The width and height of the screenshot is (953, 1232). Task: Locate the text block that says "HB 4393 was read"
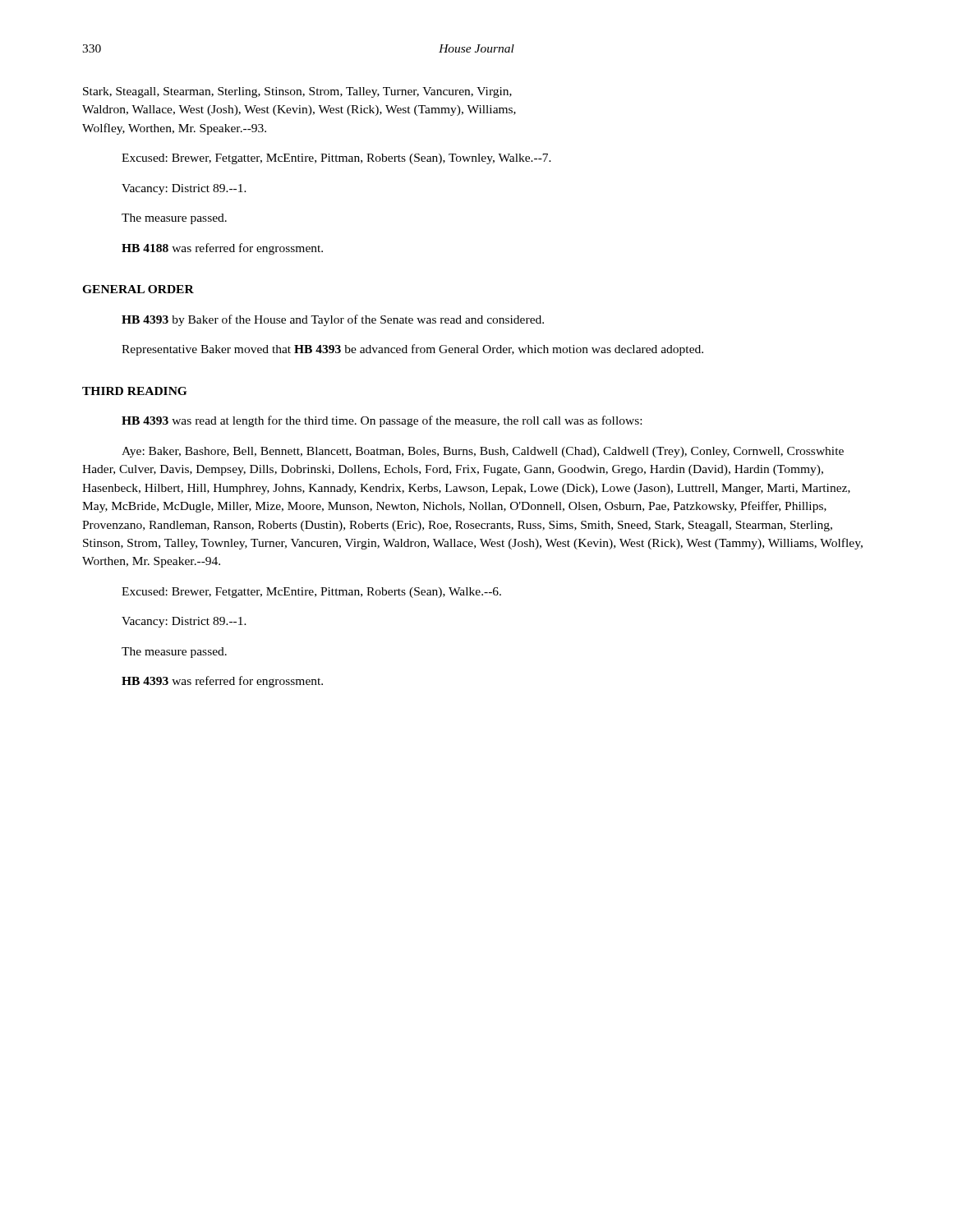pos(382,420)
